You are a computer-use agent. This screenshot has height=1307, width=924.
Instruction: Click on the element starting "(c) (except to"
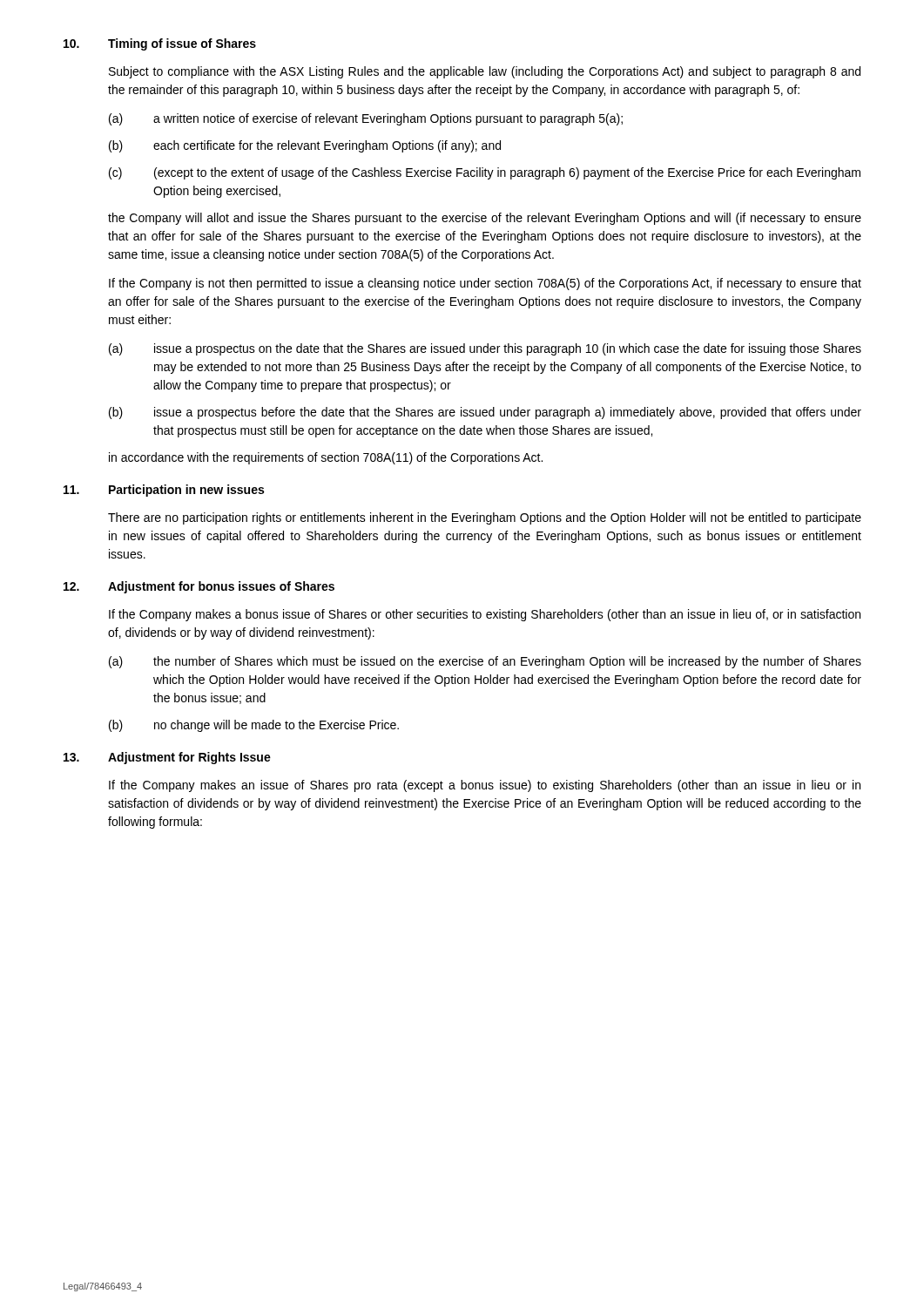click(x=485, y=182)
